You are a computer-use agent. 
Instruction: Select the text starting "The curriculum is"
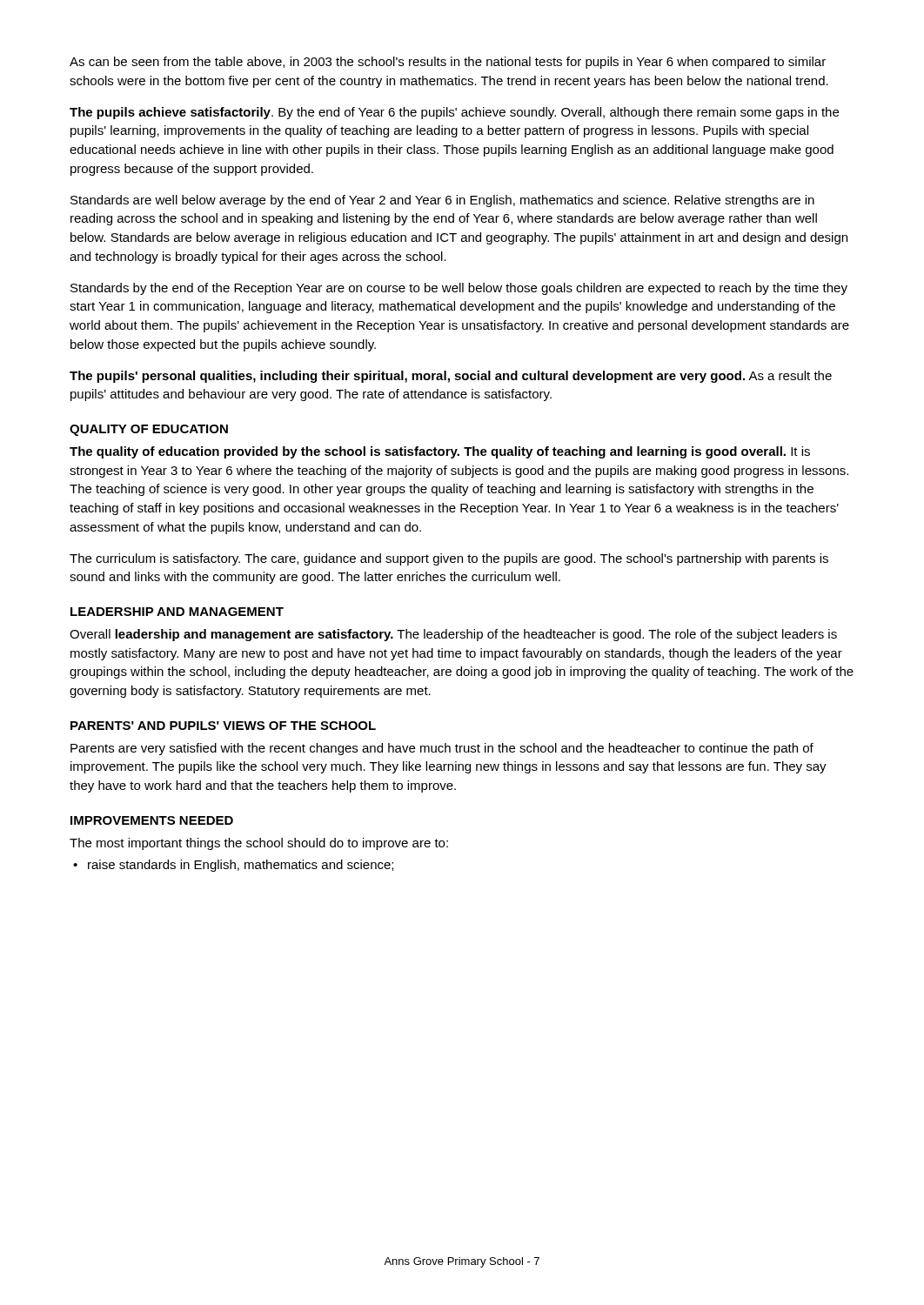coord(449,567)
